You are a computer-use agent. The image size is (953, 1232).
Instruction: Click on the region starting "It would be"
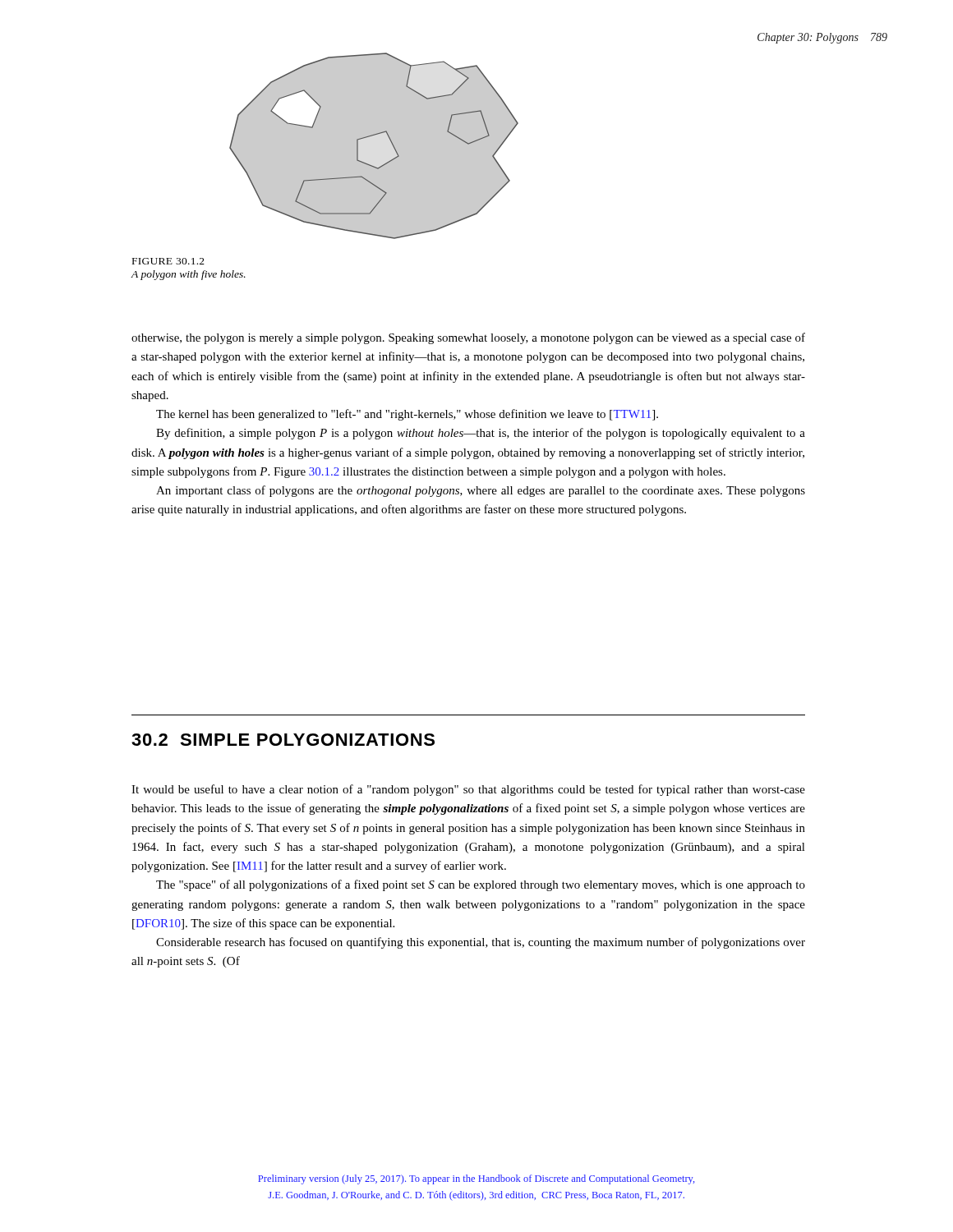coord(468,876)
